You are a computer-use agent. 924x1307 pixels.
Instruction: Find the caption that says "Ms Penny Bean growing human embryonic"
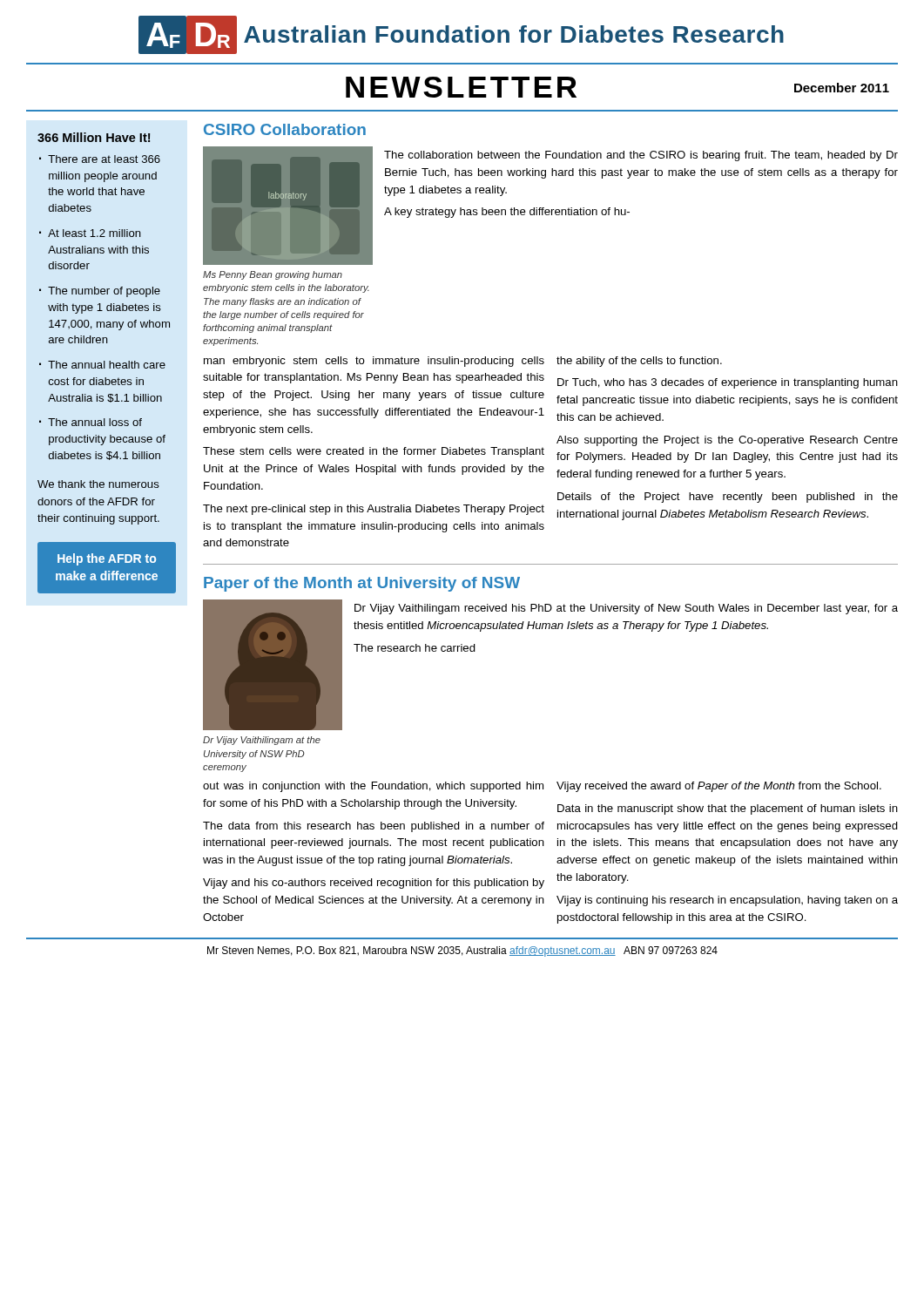[x=286, y=308]
